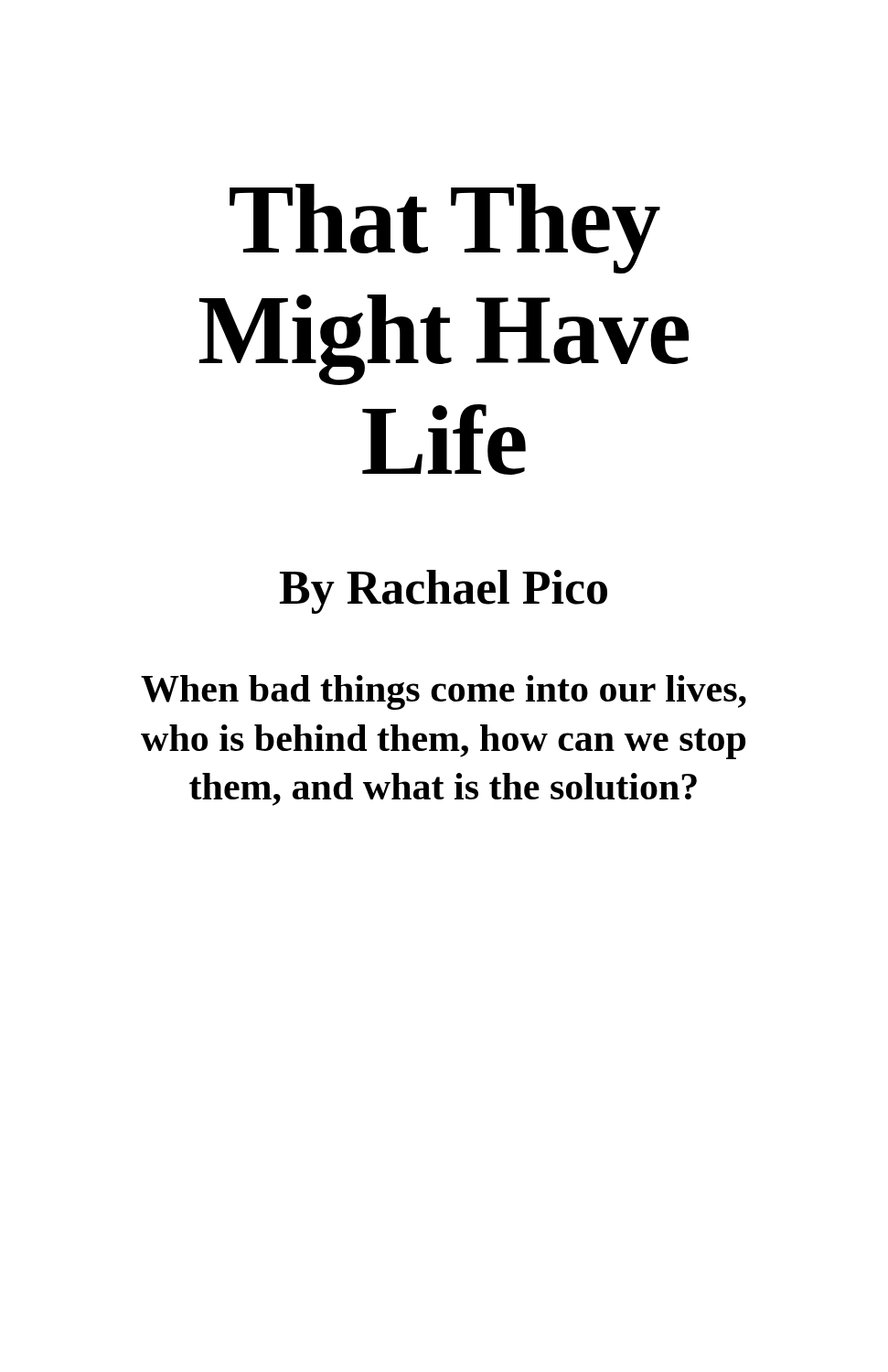Click on the text block containing "When bad things come into"
This screenshot has width=888, height=1372.
click(x=444, y=739)
